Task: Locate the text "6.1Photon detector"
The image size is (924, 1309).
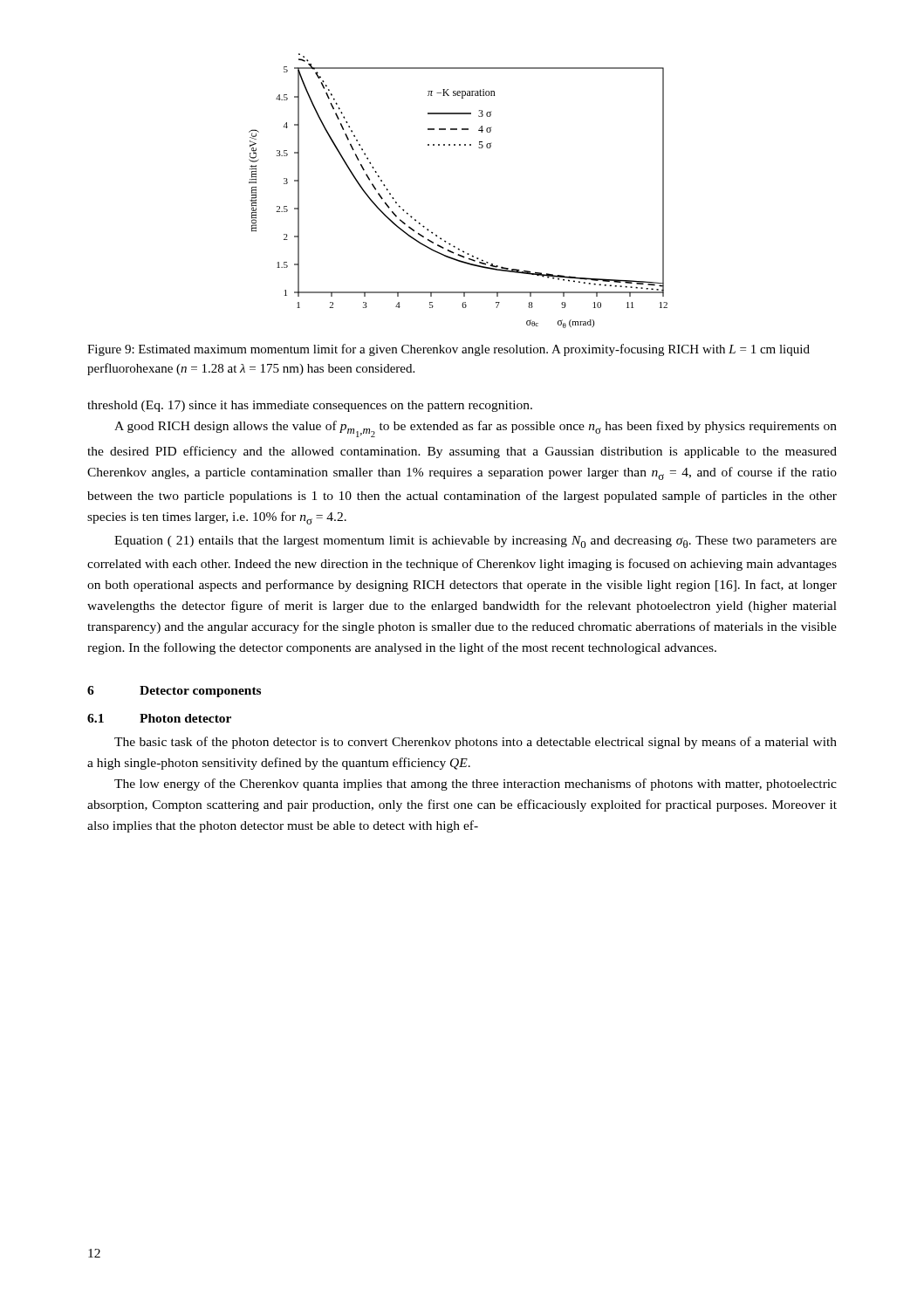Action: pos(159,719)
